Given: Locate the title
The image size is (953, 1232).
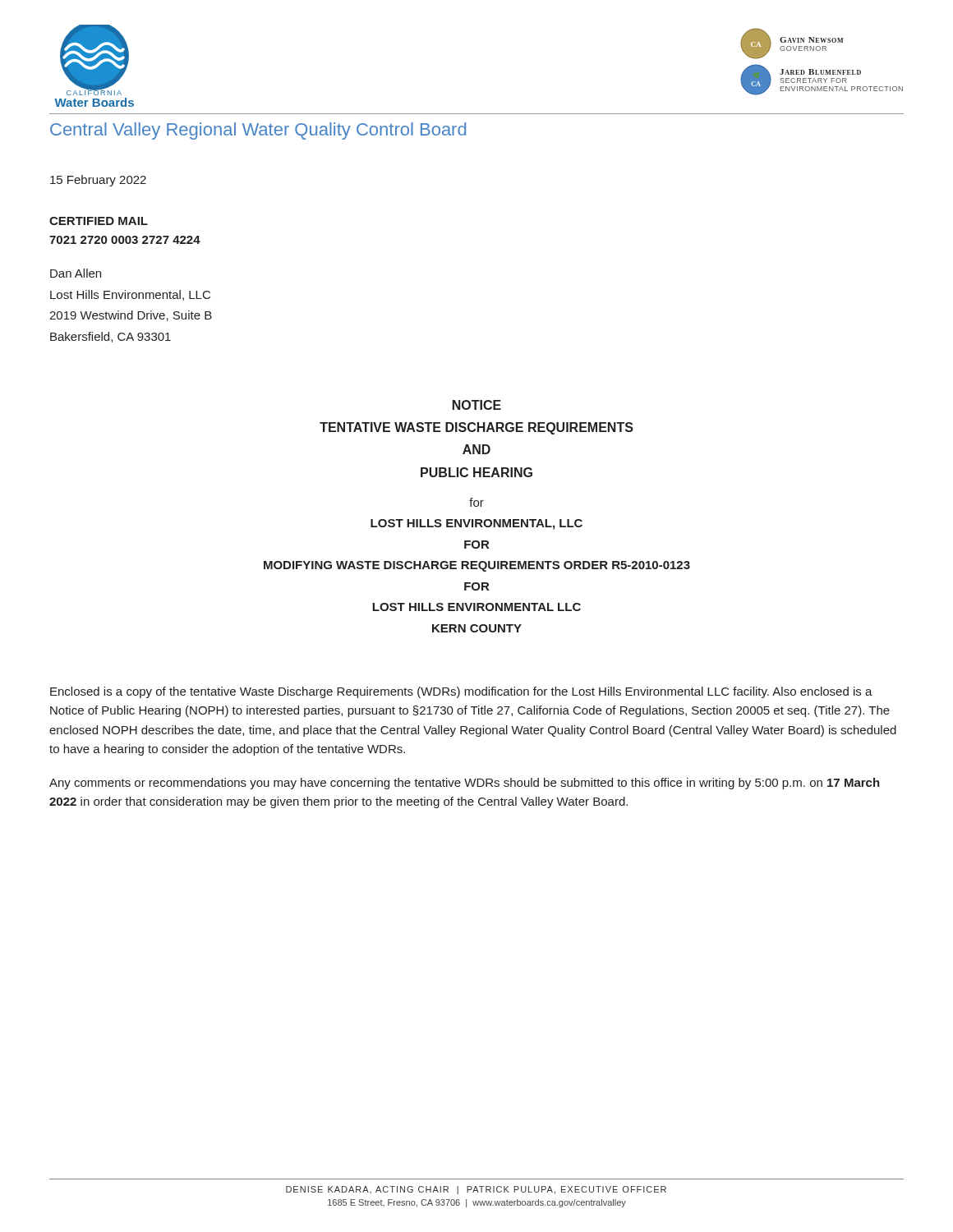Looking at the screenshot, I should point(258,129).
